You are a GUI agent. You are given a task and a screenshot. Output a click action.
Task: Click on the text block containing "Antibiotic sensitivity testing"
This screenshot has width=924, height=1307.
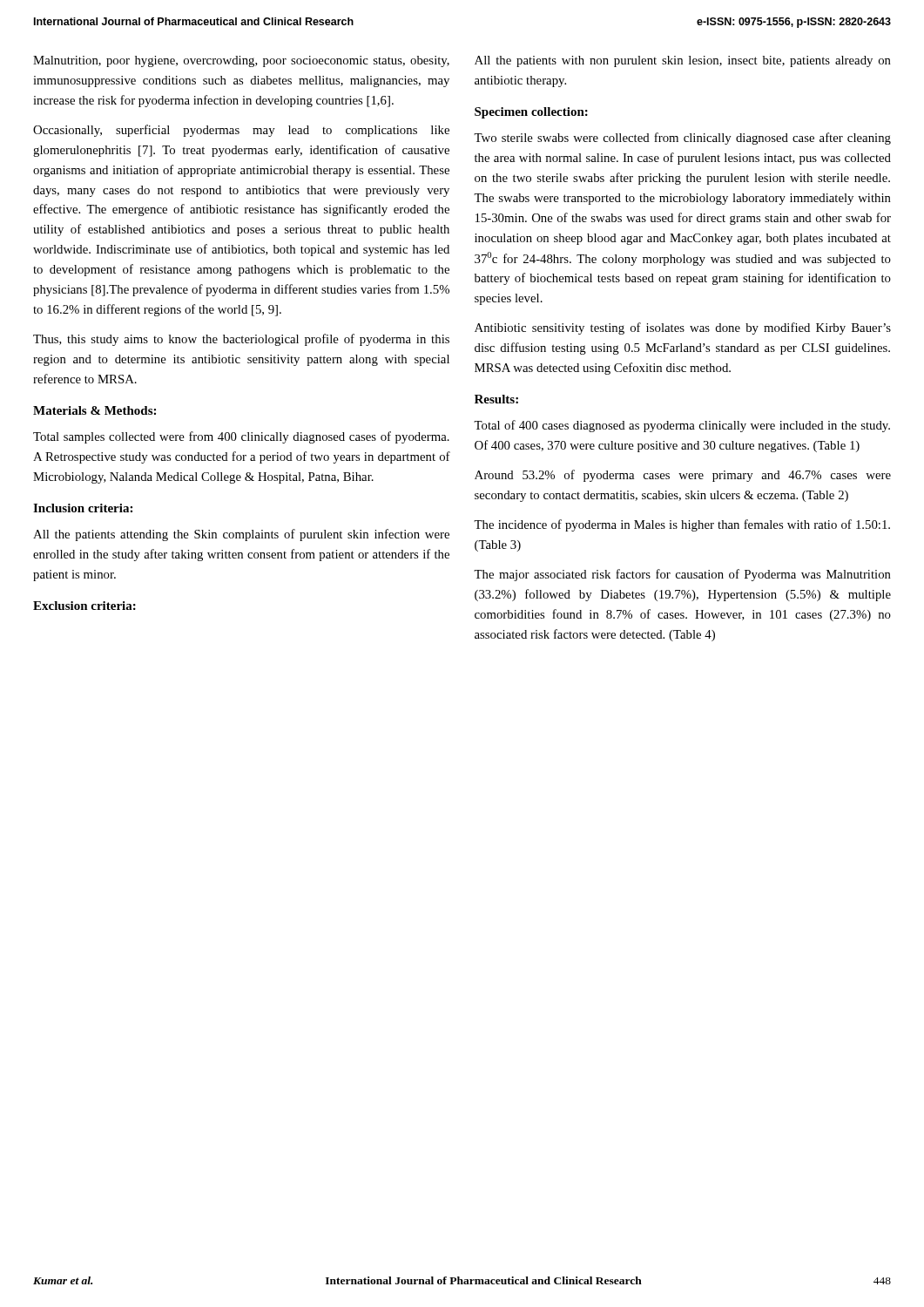(x=683, y=348)
